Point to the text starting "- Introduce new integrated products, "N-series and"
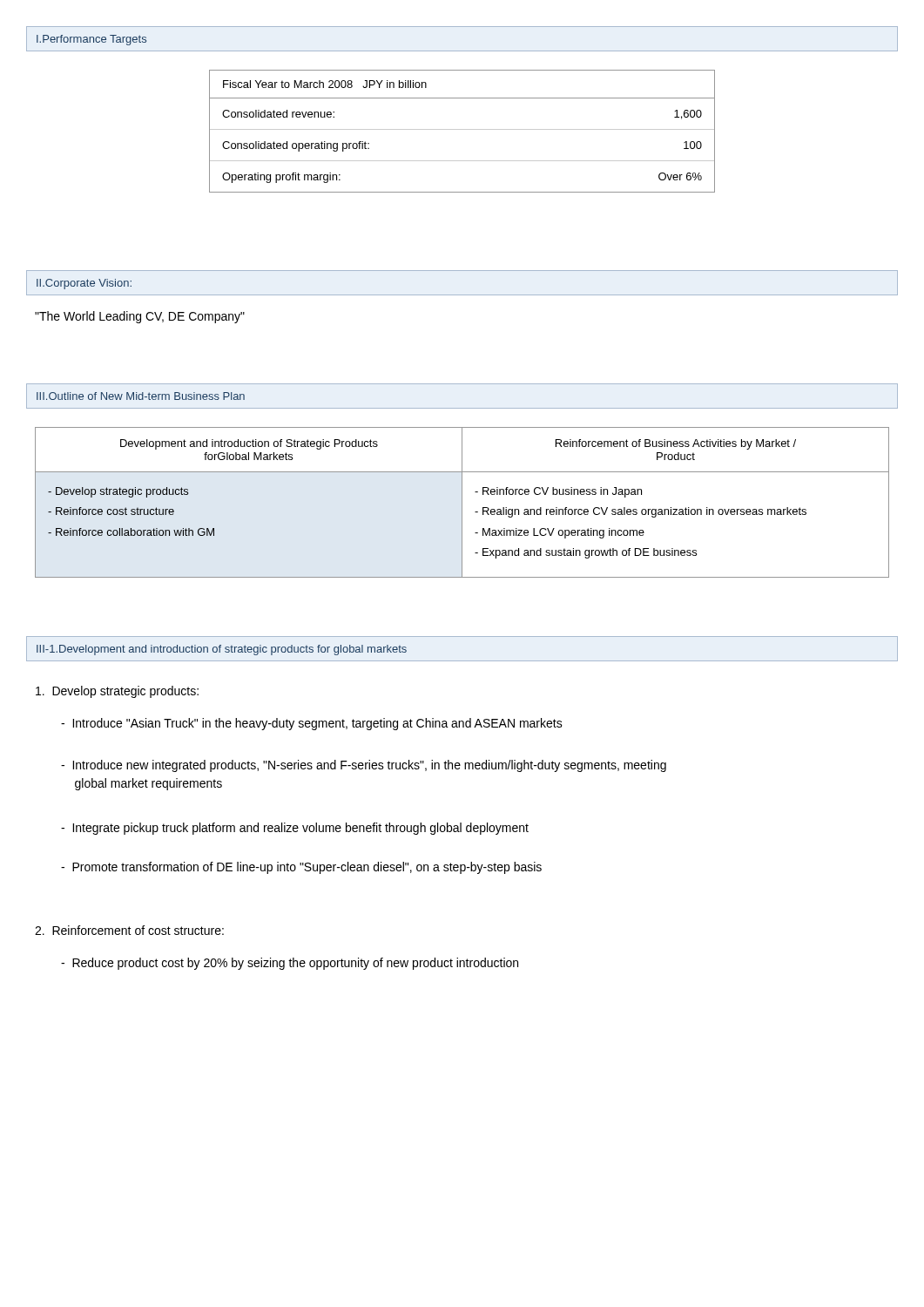Viewport: 924px width, 1307px height. 364,774
